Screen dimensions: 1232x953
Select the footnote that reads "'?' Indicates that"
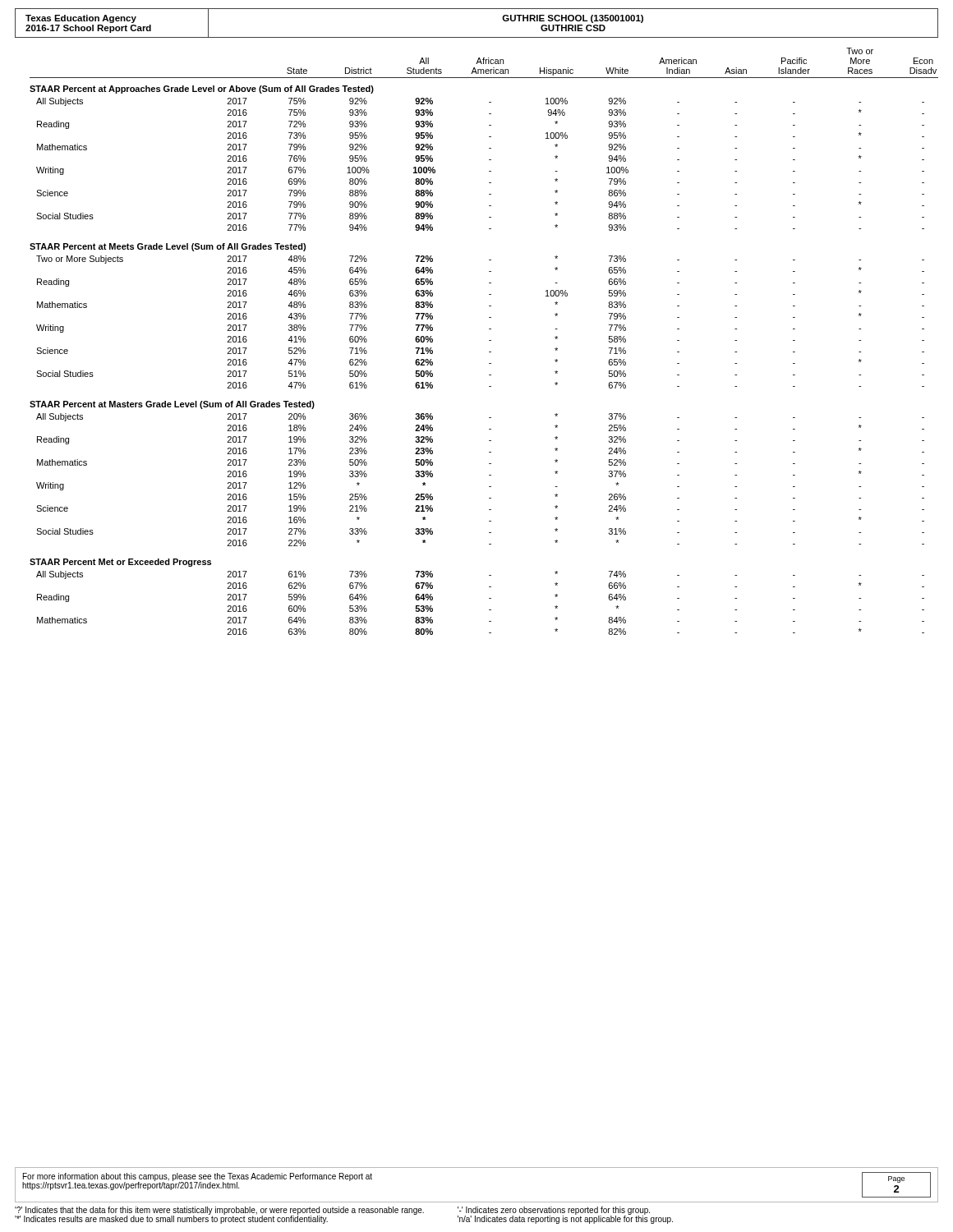pyautogui.click(x=344, y=1215)
